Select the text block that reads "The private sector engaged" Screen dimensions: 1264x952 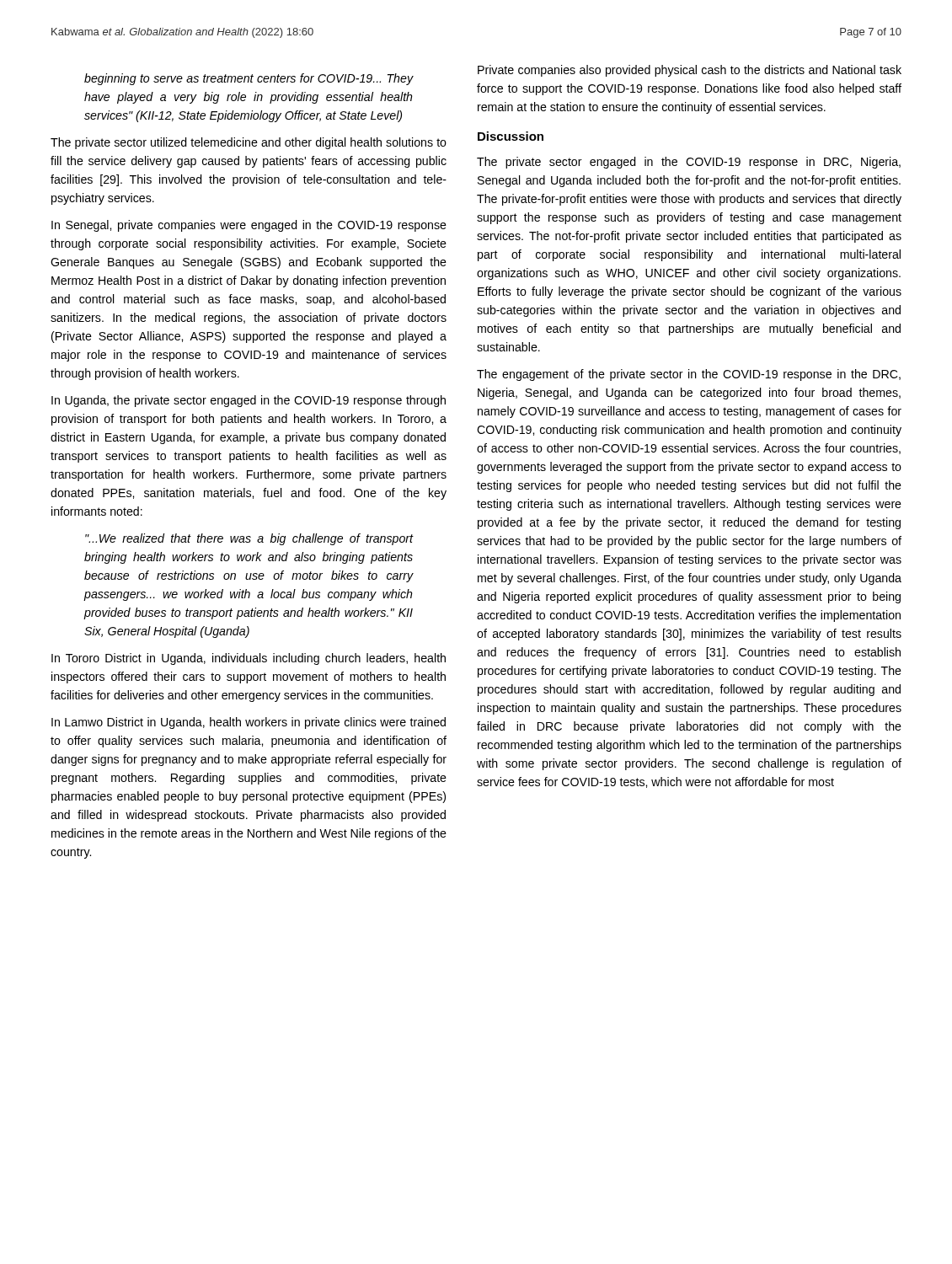pyautogui.click(x=689, y=255)
